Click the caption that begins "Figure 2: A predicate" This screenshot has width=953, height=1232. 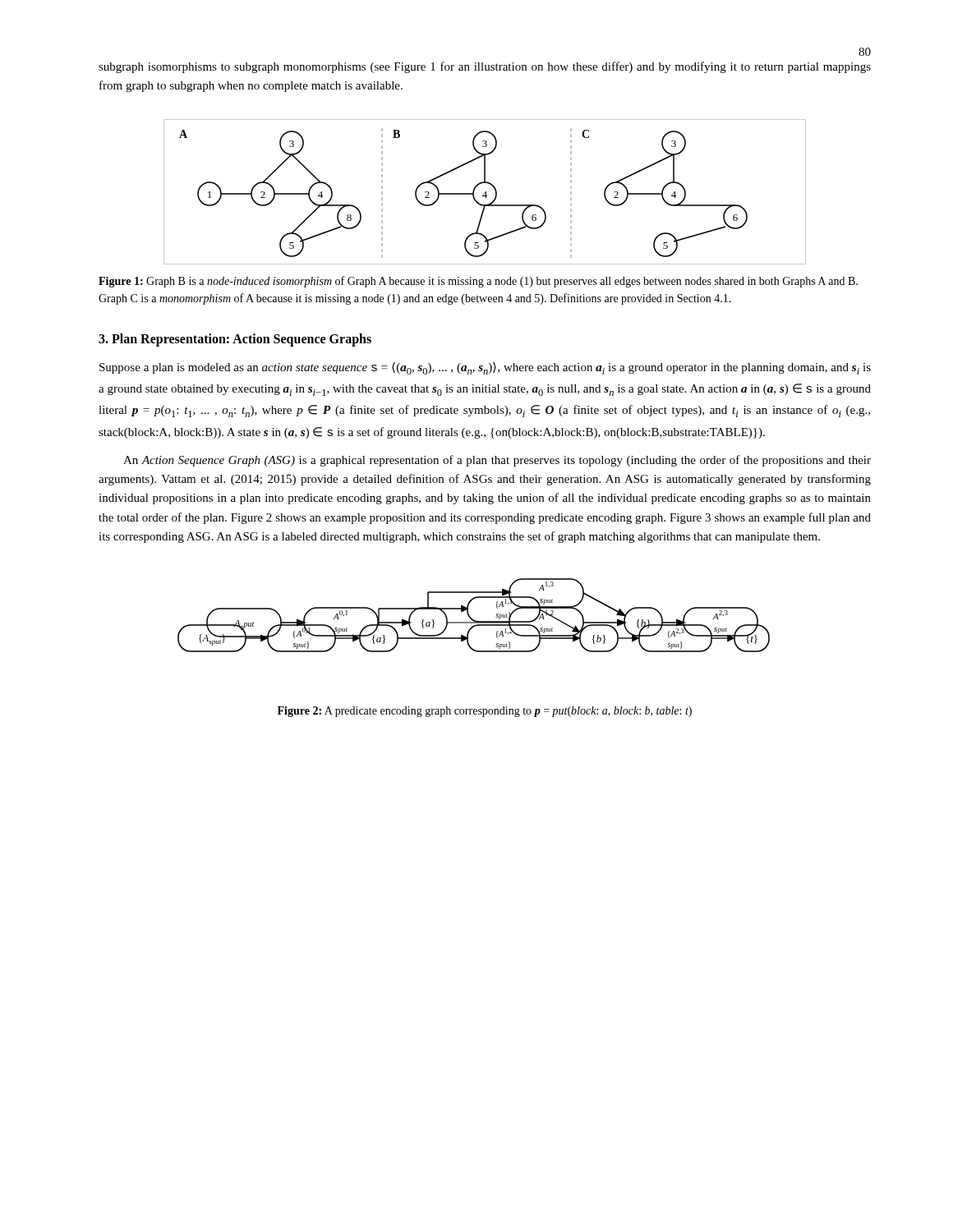pos(485,711)
